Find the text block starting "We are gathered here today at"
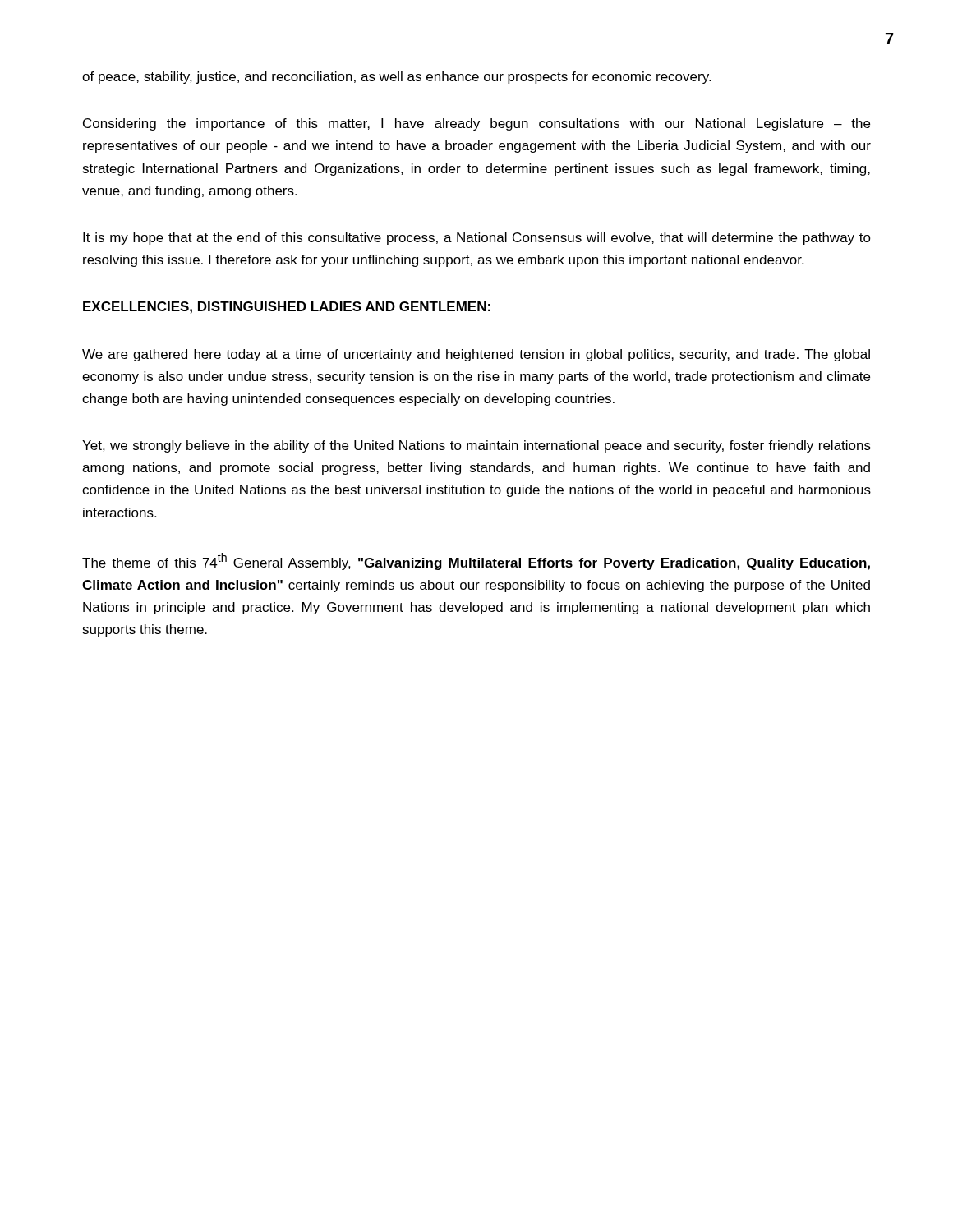Image resolution: width=953 pixels, height=1232 pixels. (x=476, y=376)
